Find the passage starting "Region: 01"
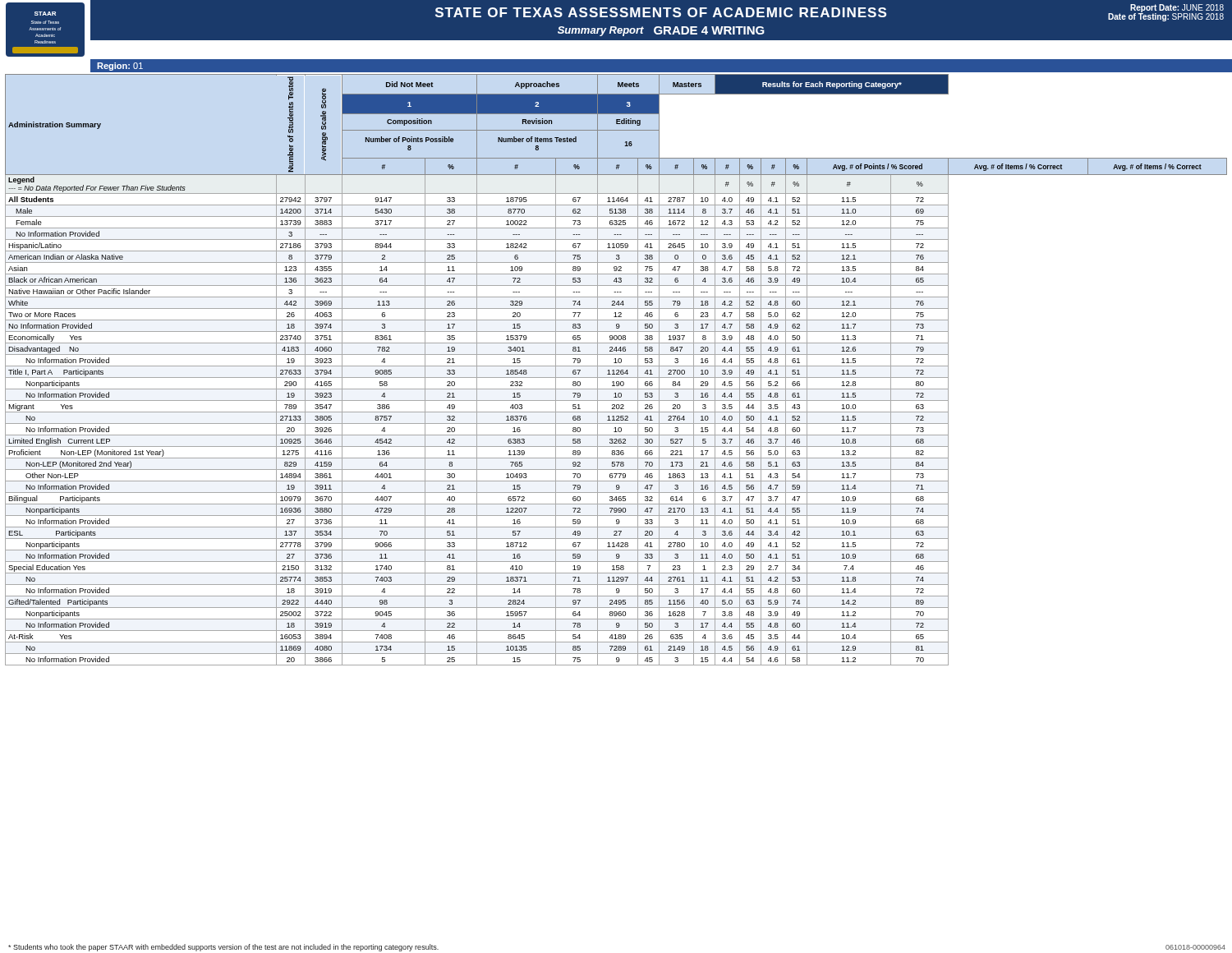The height and width of the screenshot is (953, 1232). click(x=120, y=66)
